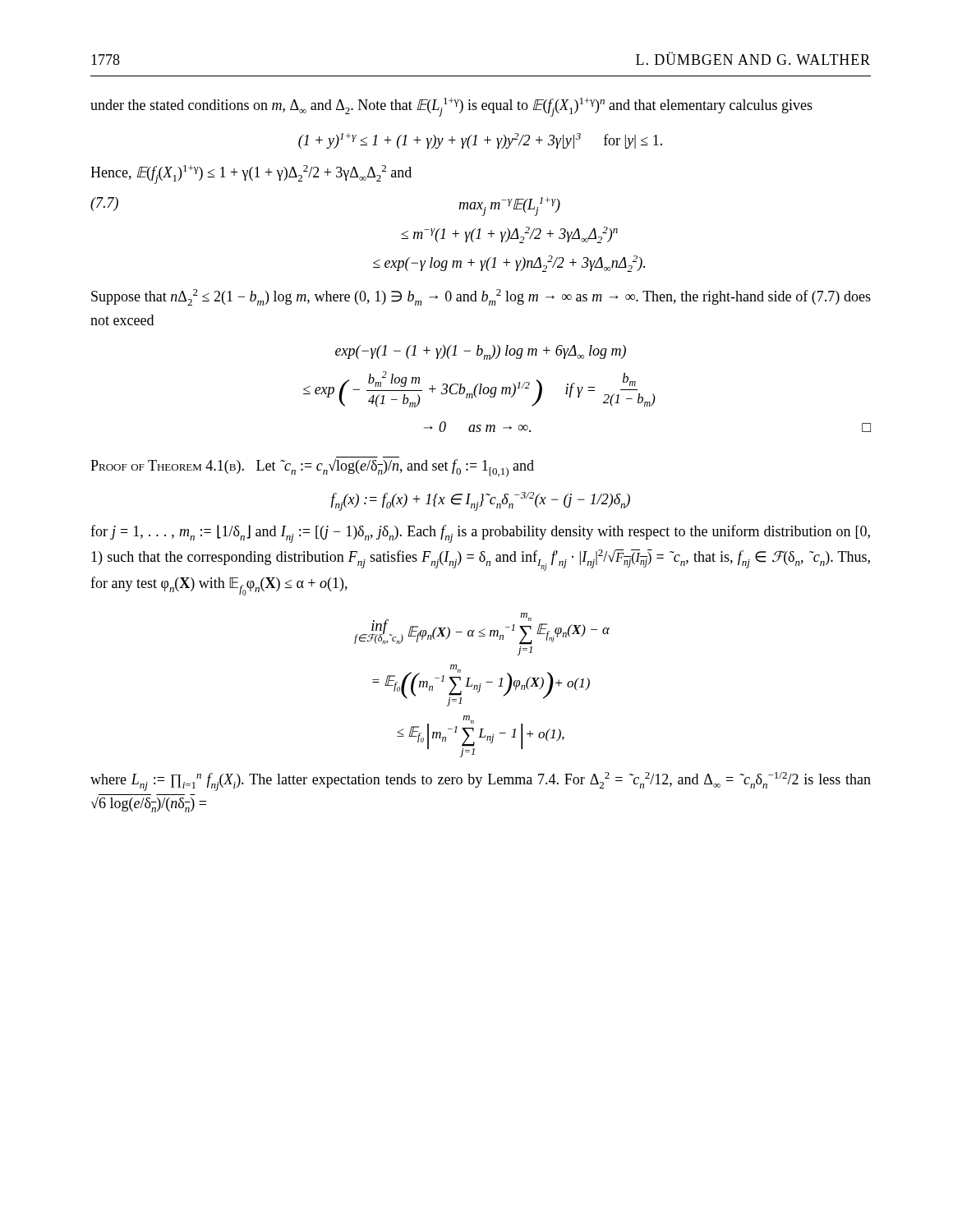The image size is (953, 1232).
Task: Locate the region starting "under the stated conditions on"
Action: tap(481, 106)
